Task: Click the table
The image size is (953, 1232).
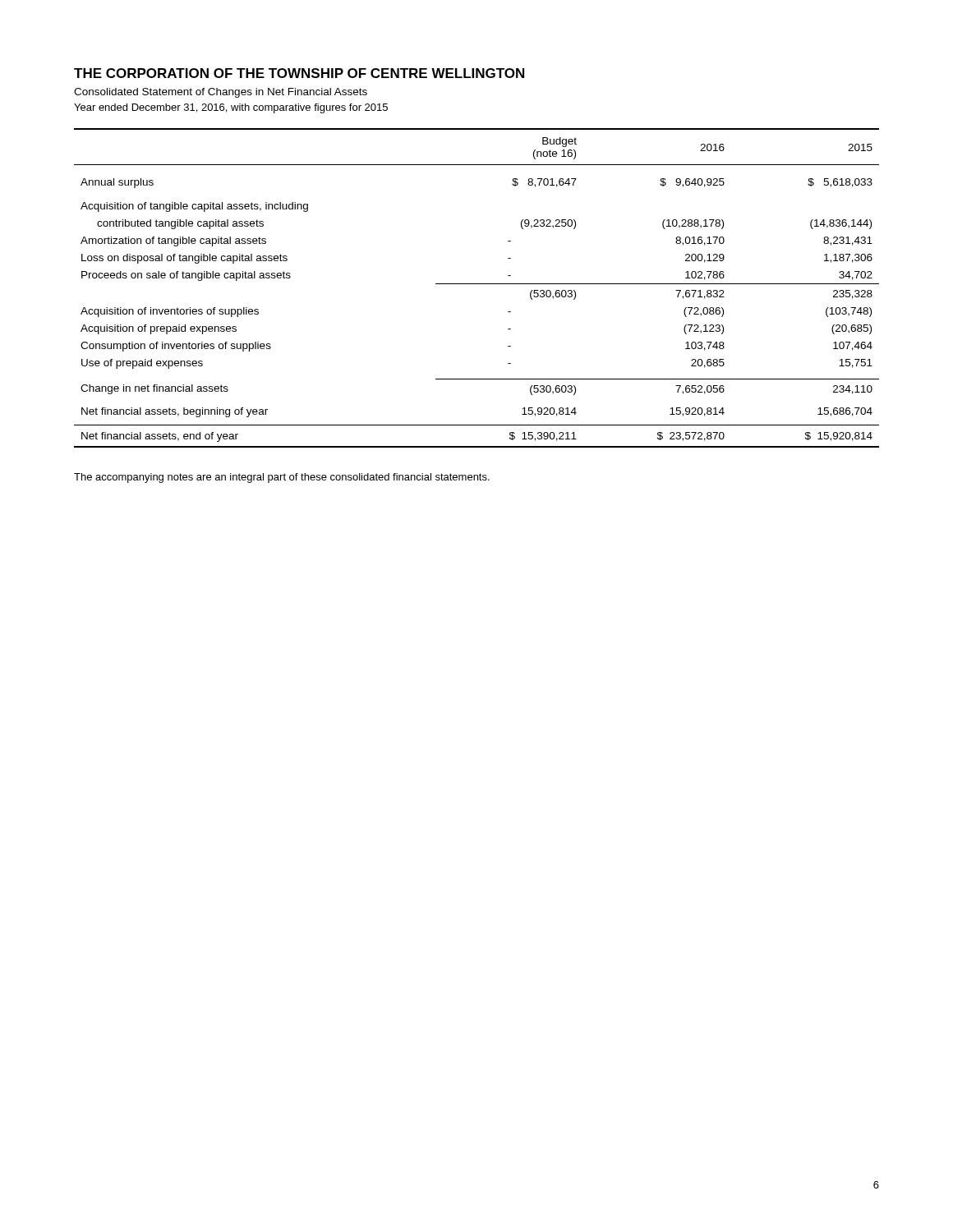Action: point(476,288)
